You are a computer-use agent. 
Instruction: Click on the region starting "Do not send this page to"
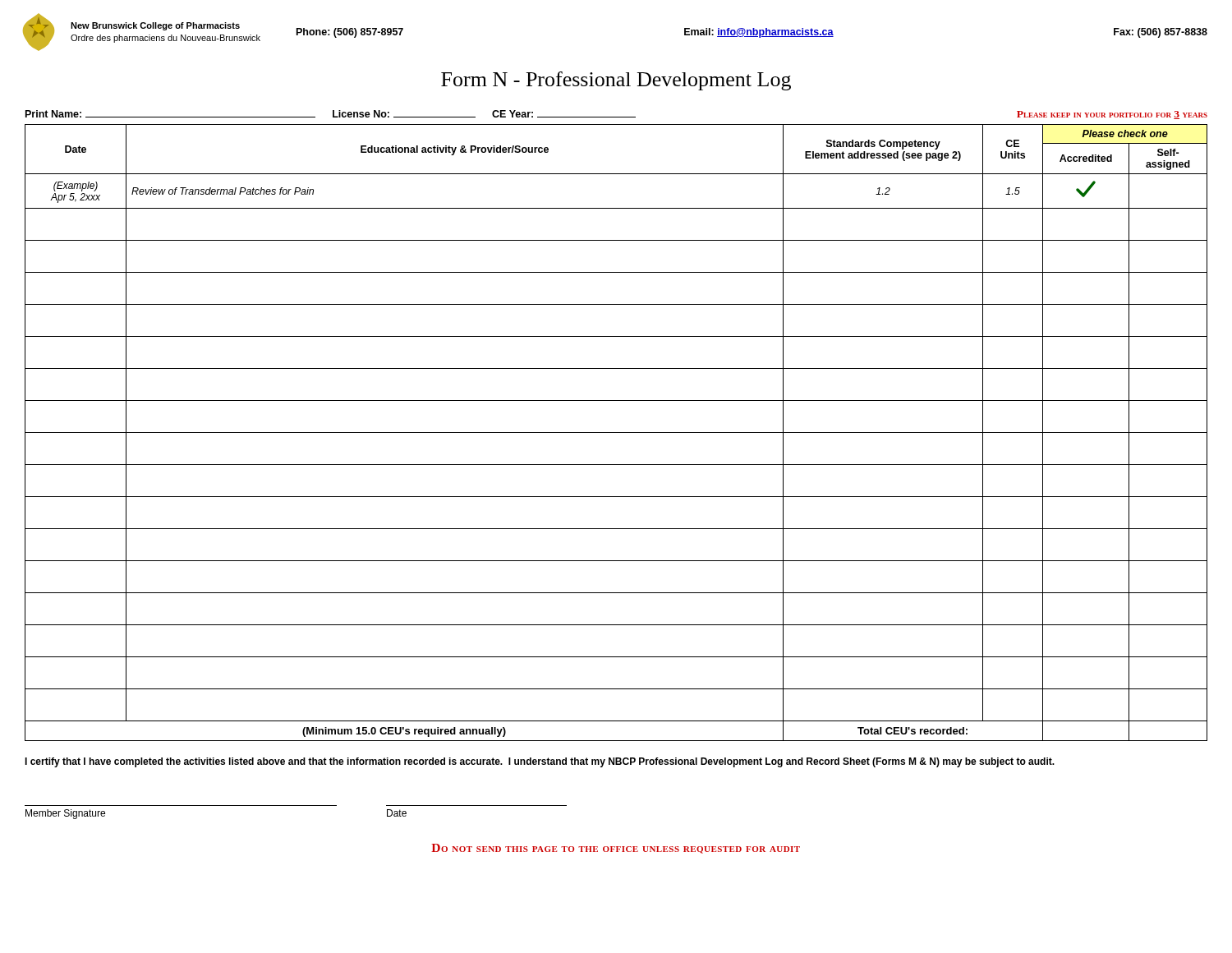point(616,847)
